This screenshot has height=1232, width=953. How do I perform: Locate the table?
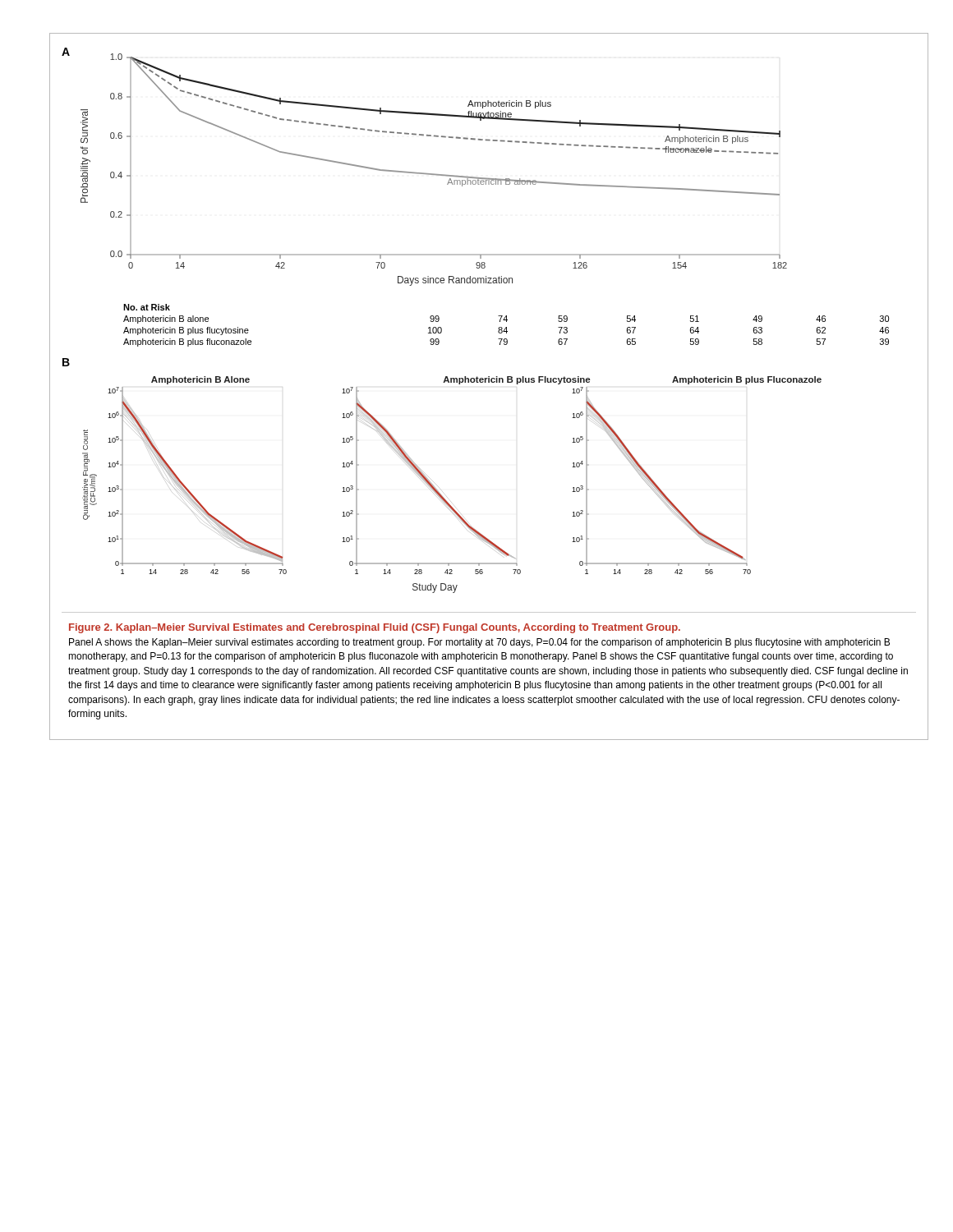[489, 324]
